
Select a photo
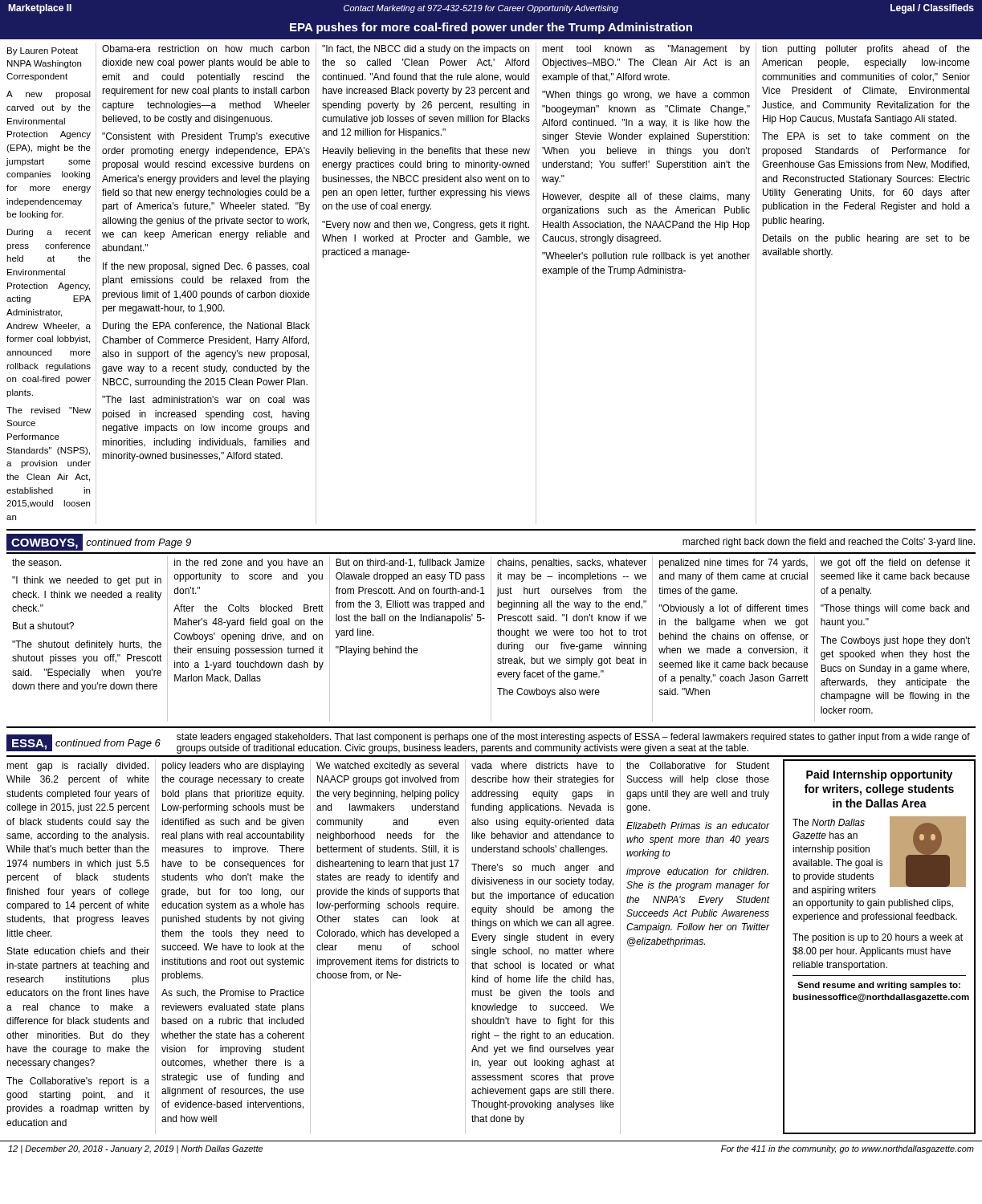[x=928, y=853]
